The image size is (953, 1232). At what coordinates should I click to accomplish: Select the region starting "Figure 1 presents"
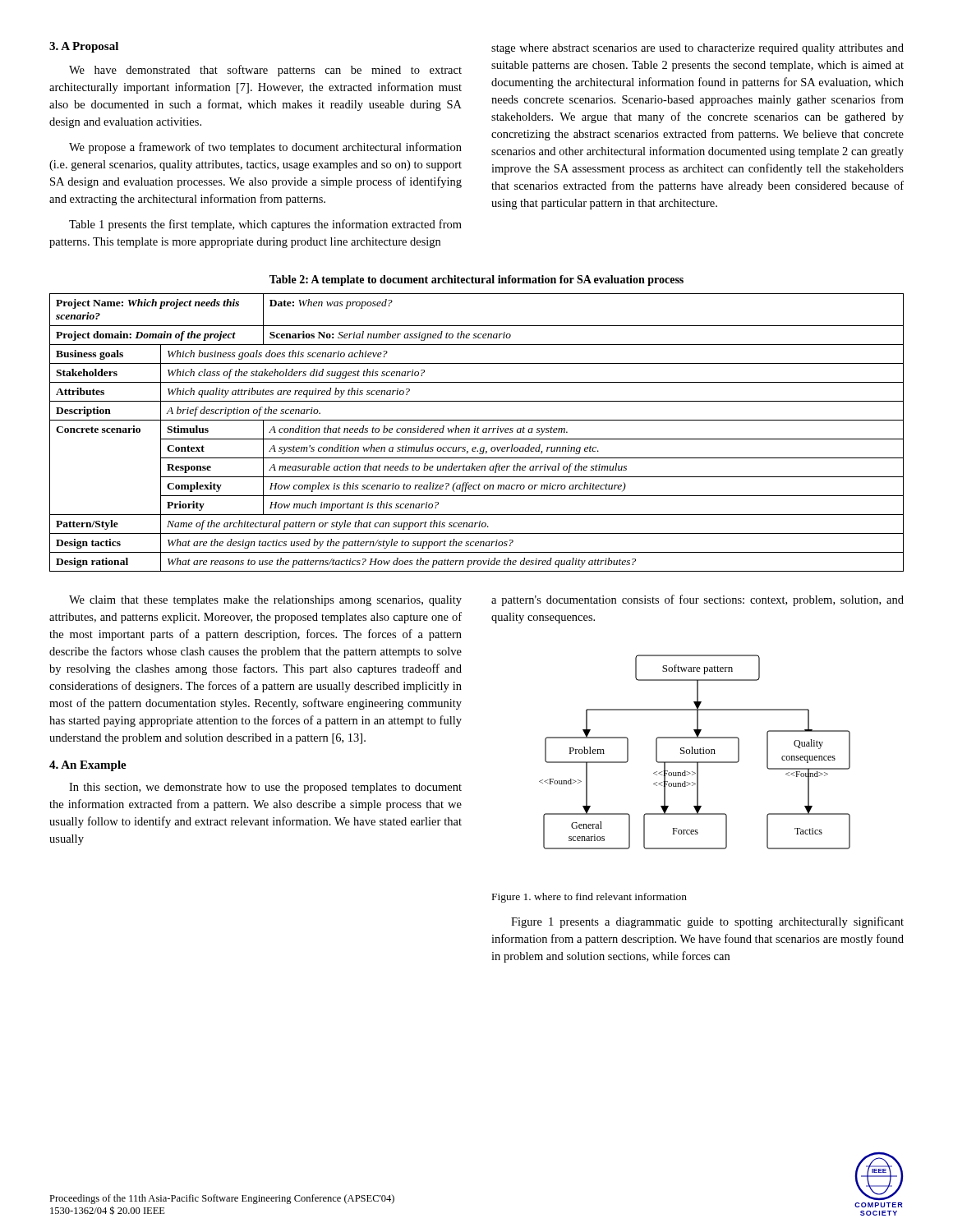coord(698,939)
